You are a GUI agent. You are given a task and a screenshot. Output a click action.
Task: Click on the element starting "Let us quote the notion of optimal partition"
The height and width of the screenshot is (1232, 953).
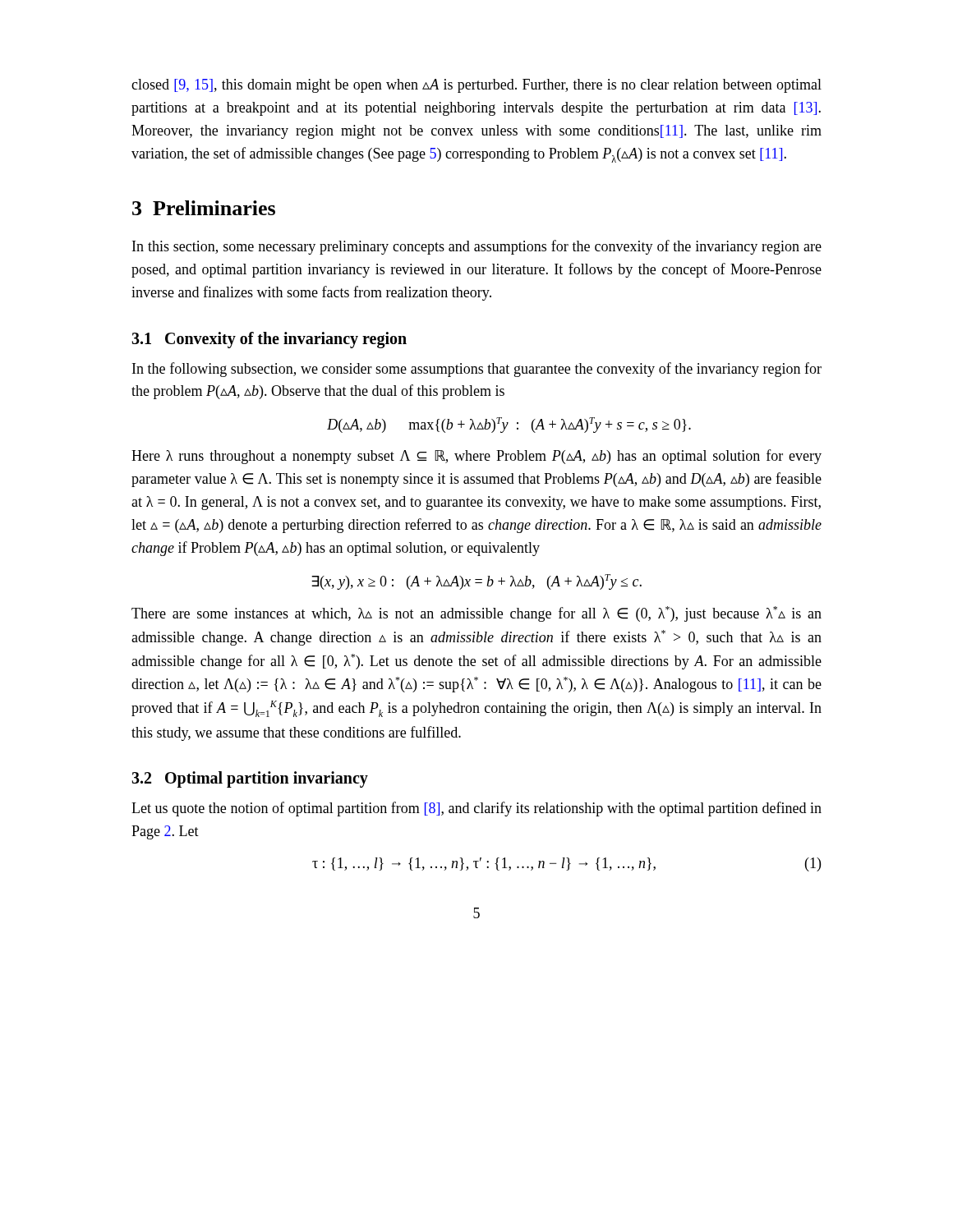476,821
